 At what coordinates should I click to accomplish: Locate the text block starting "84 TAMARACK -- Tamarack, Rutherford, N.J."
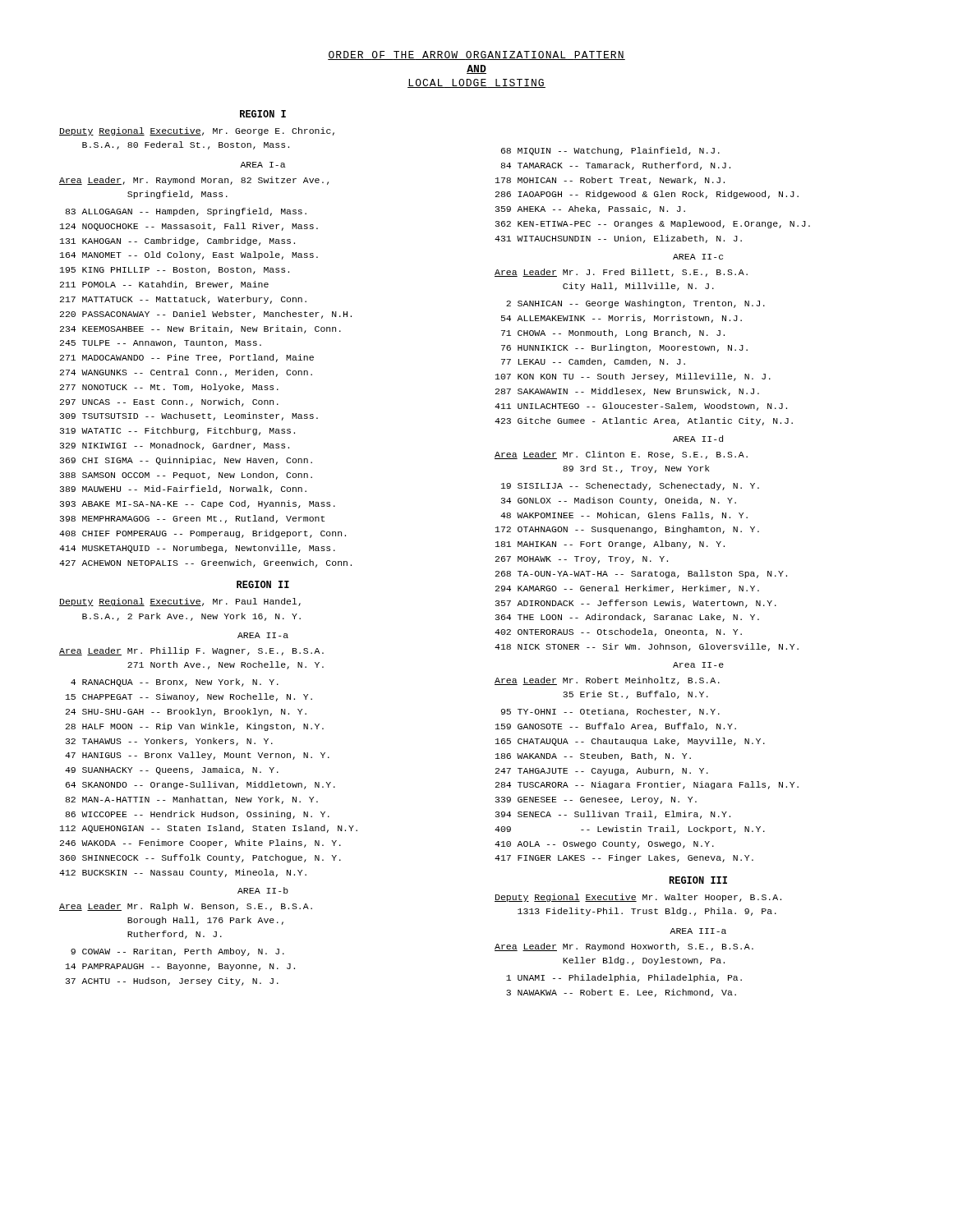pos(614,165)
